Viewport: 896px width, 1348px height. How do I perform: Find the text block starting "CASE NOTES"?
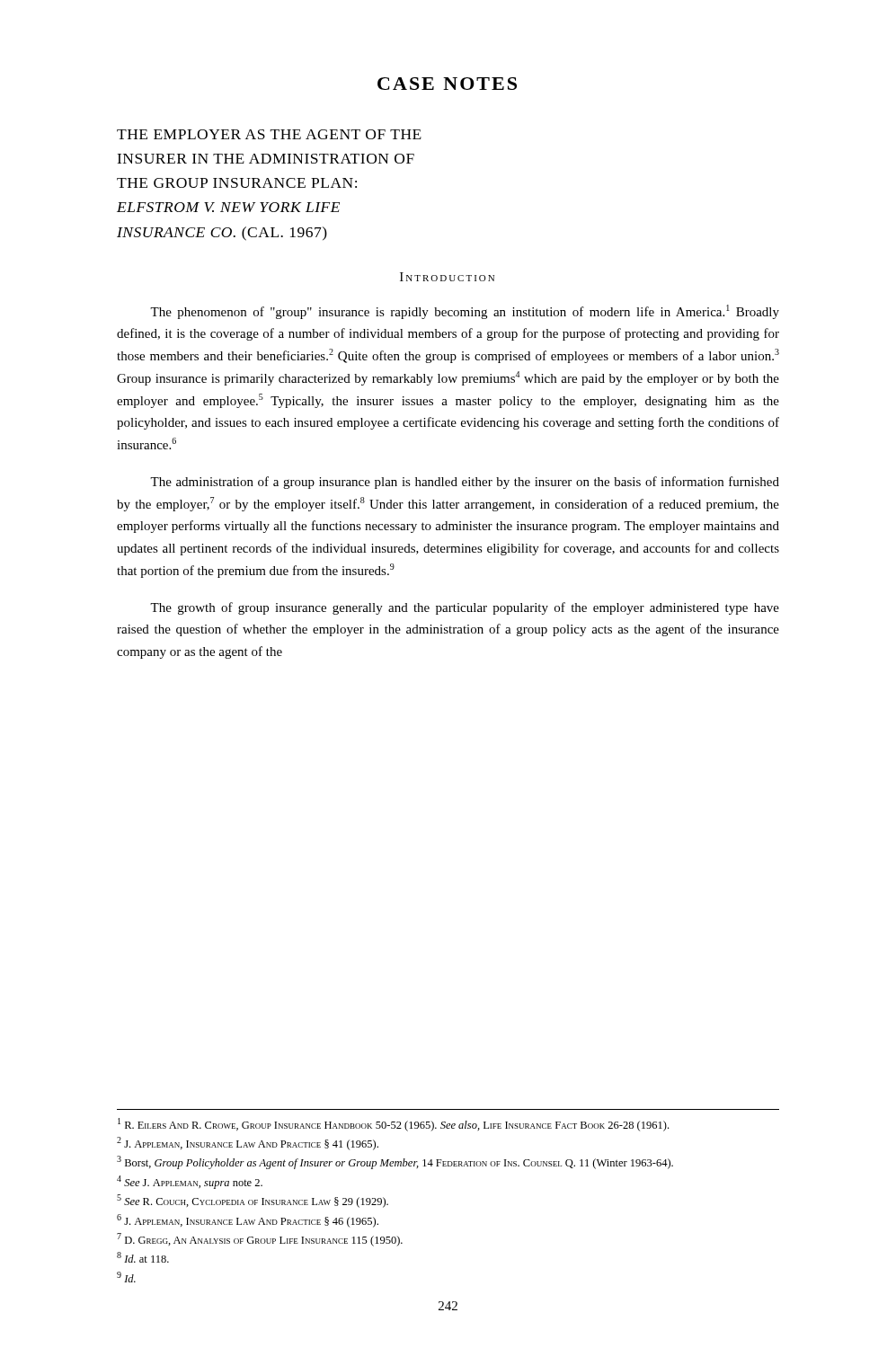point(448,83)
